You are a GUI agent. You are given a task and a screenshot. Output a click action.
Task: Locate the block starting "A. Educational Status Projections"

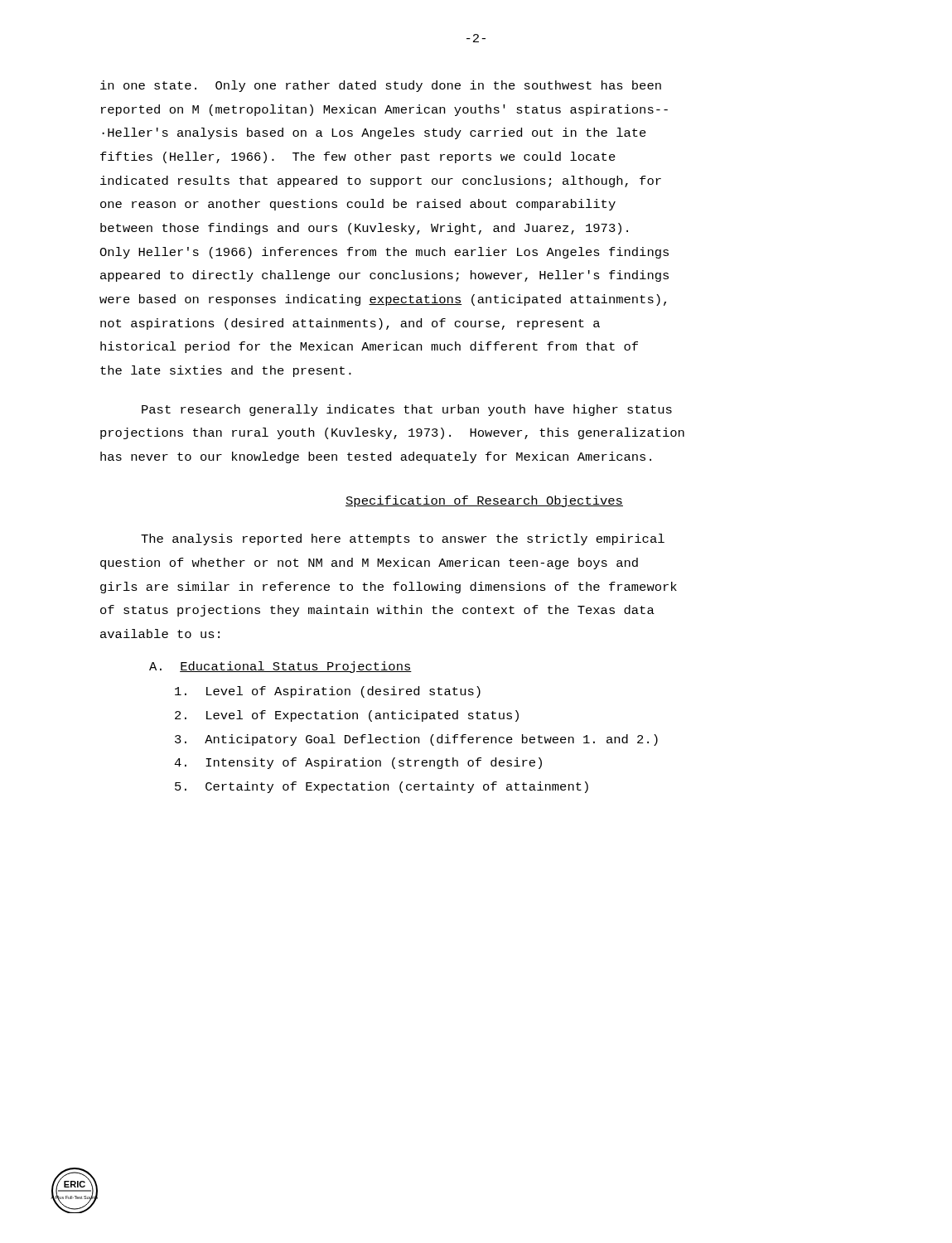tap(280, 667)
